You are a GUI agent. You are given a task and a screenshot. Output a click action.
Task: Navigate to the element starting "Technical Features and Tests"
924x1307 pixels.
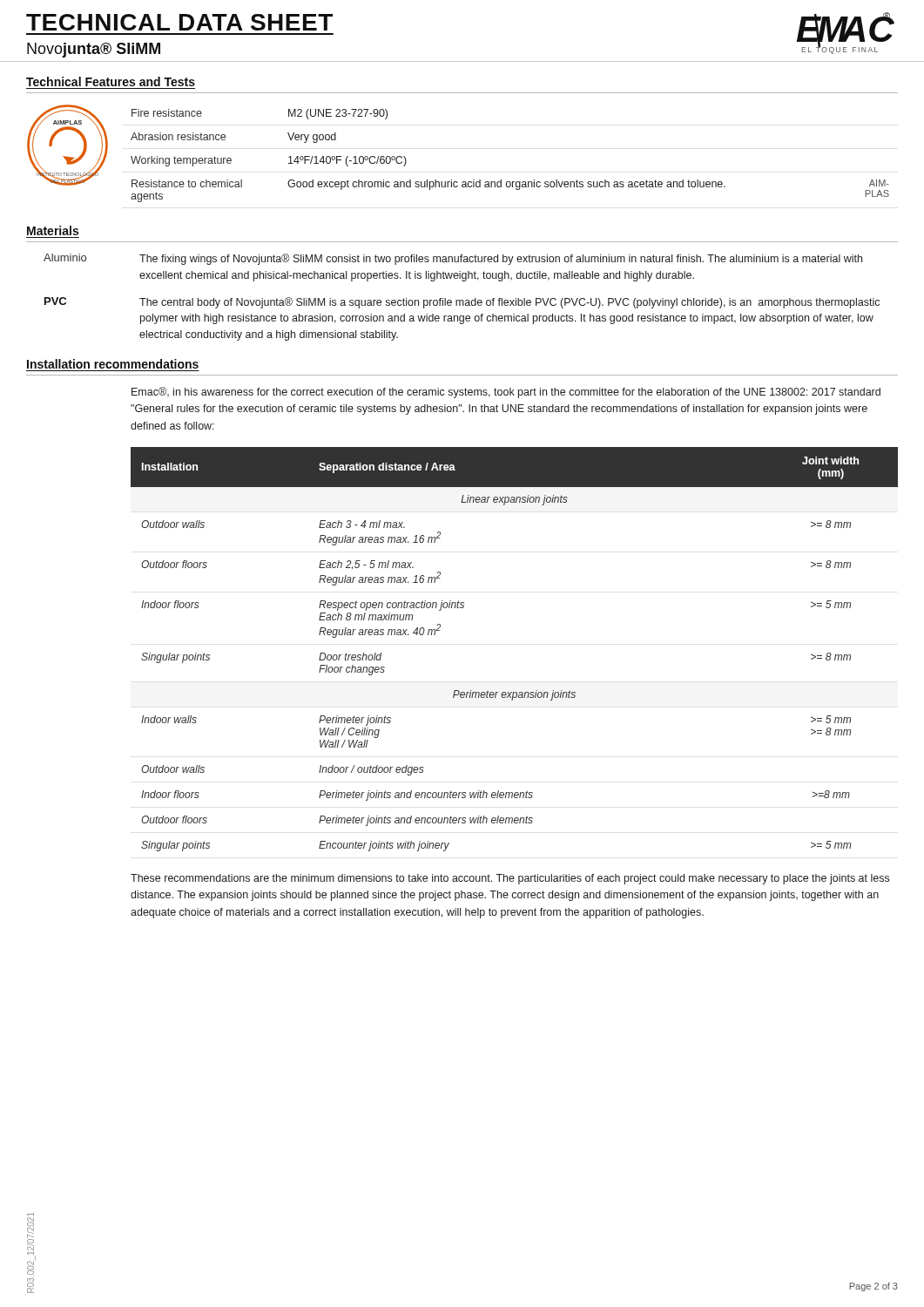pos(111,82)
